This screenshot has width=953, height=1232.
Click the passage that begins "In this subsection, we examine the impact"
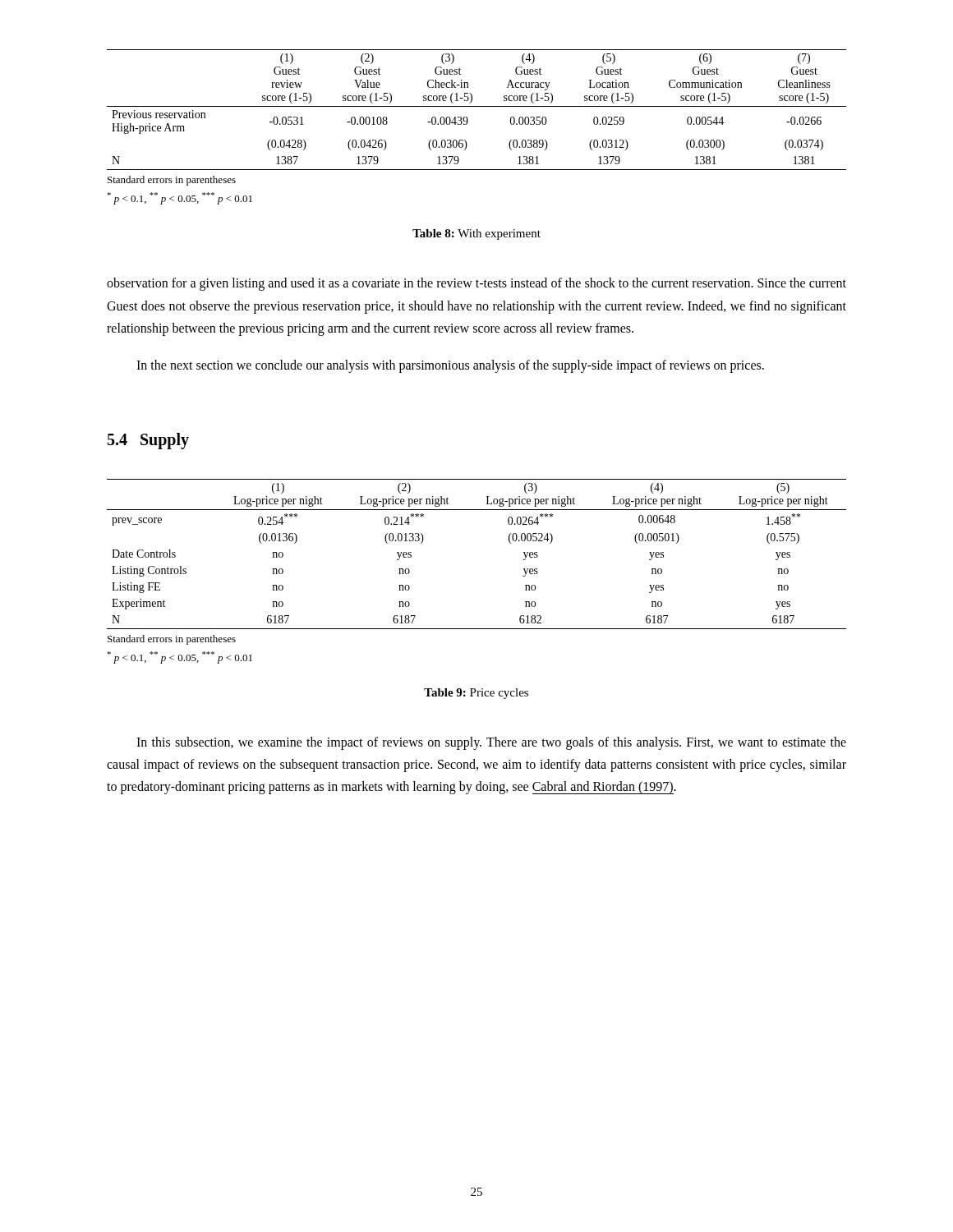point(476,765)
